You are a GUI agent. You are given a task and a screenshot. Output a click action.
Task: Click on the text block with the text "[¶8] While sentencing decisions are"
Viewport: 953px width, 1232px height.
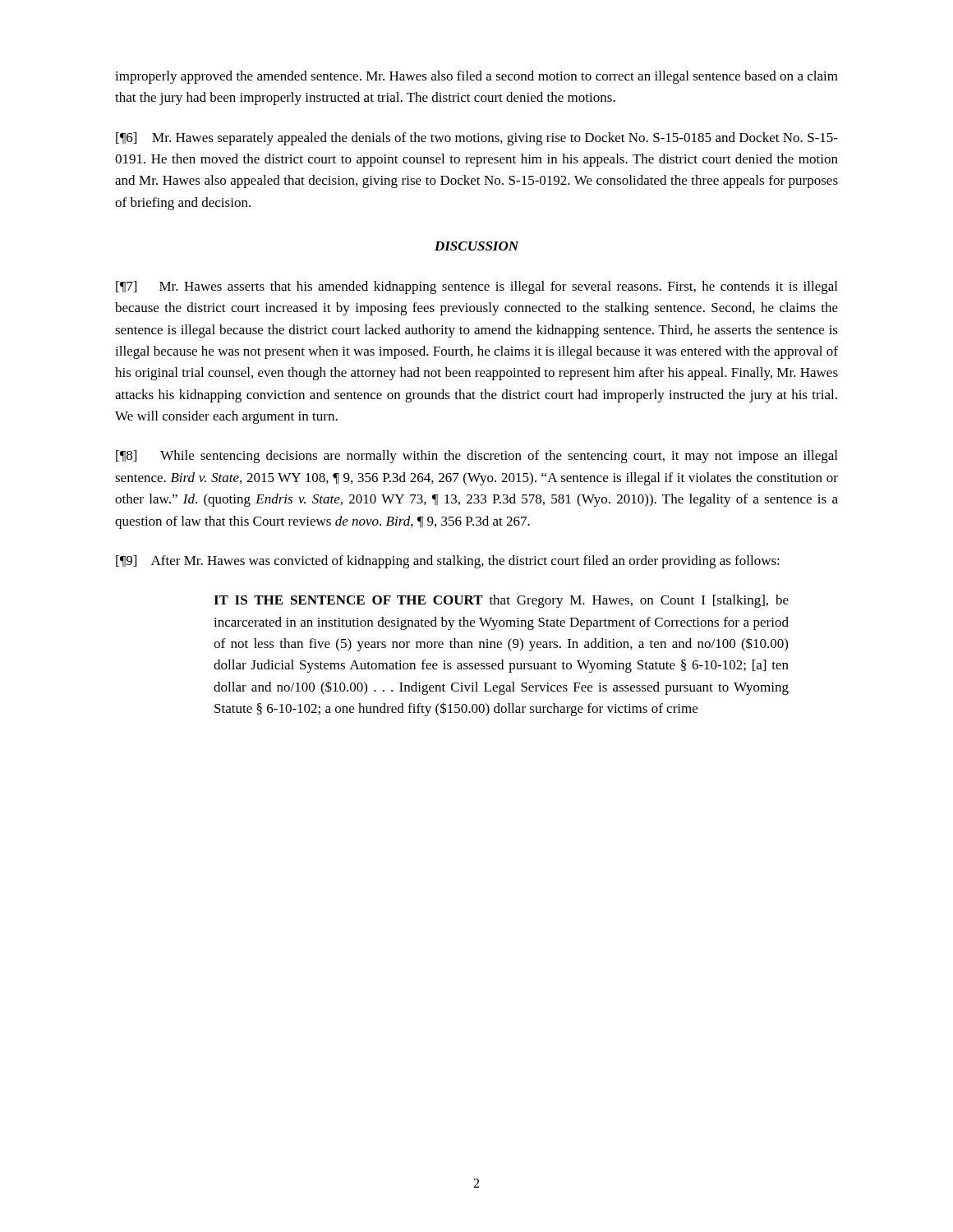pyautogui.click(x=476, y=488)
